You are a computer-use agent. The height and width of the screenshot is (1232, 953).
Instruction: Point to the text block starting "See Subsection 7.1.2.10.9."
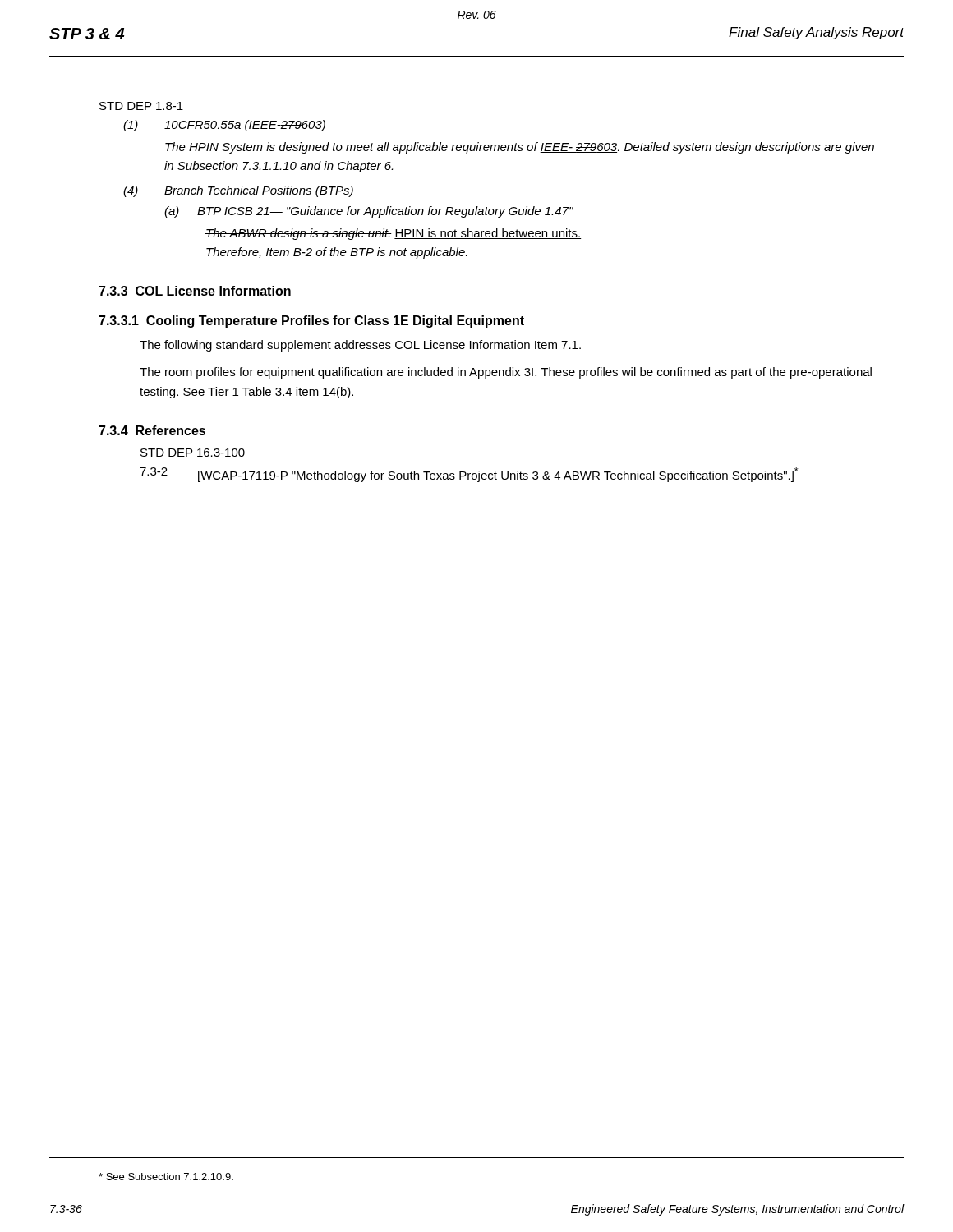click(166, 1177)
